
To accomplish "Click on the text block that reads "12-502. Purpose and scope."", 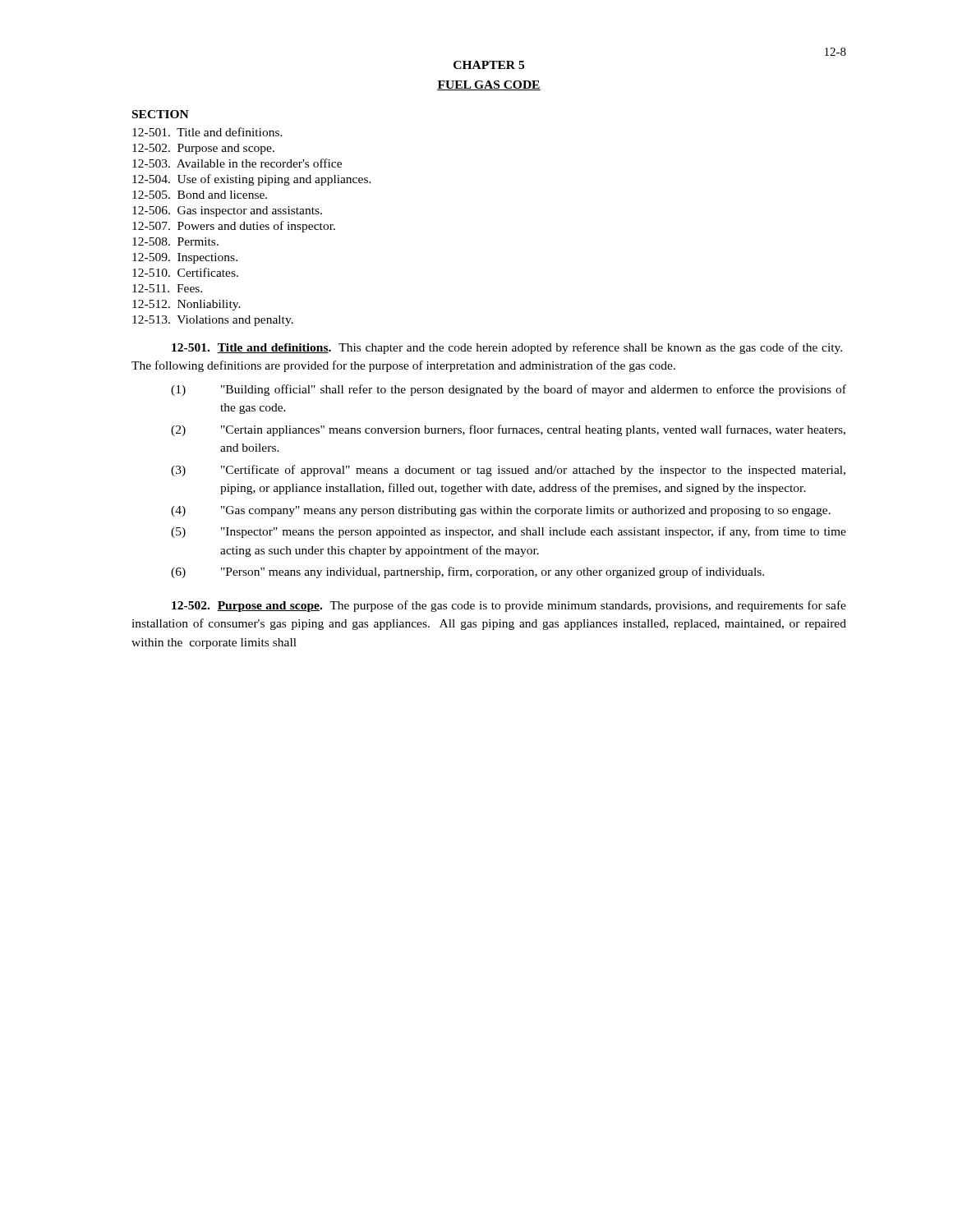I will (x=489, y=623).
